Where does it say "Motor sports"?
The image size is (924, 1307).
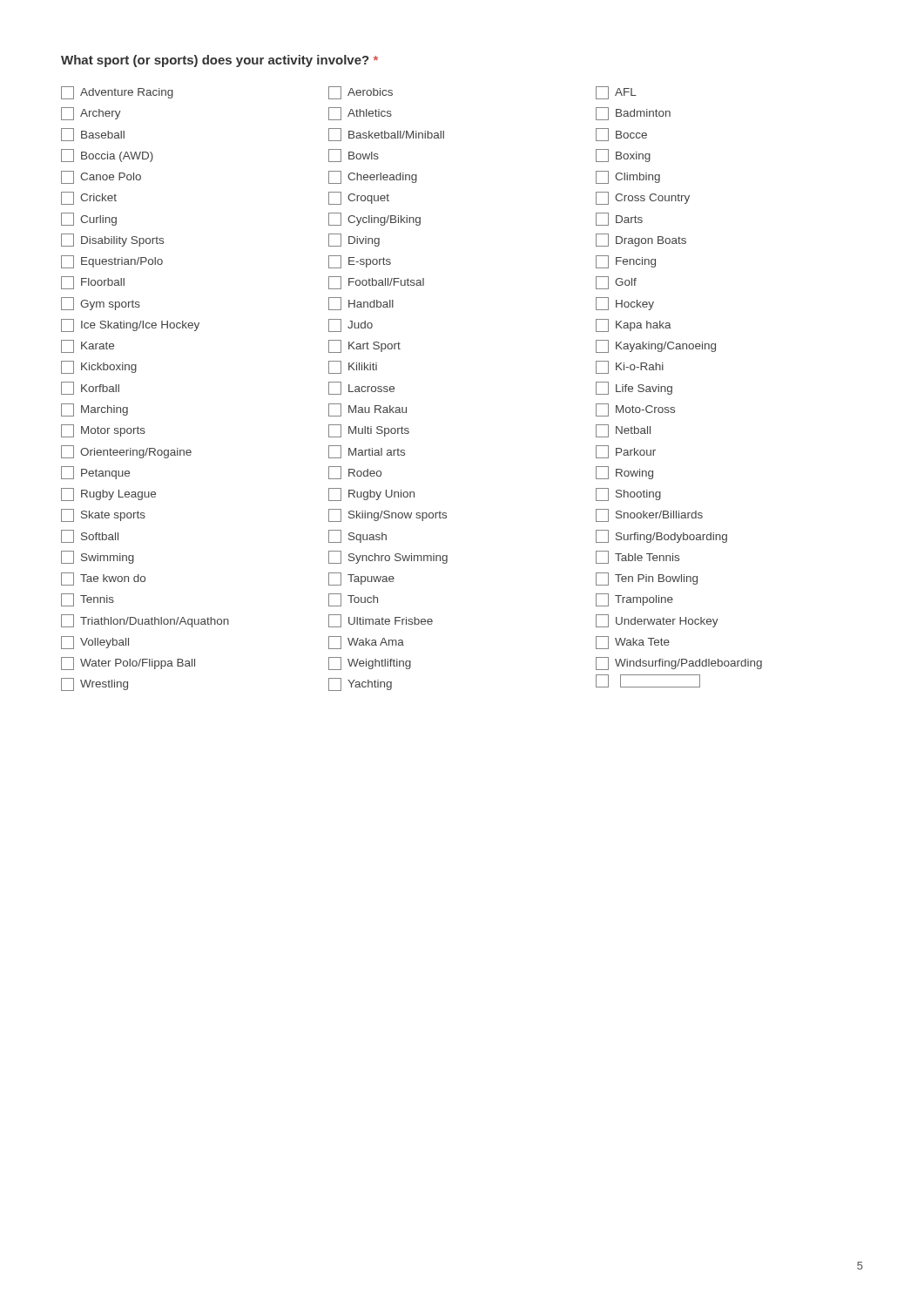point(103,431)
